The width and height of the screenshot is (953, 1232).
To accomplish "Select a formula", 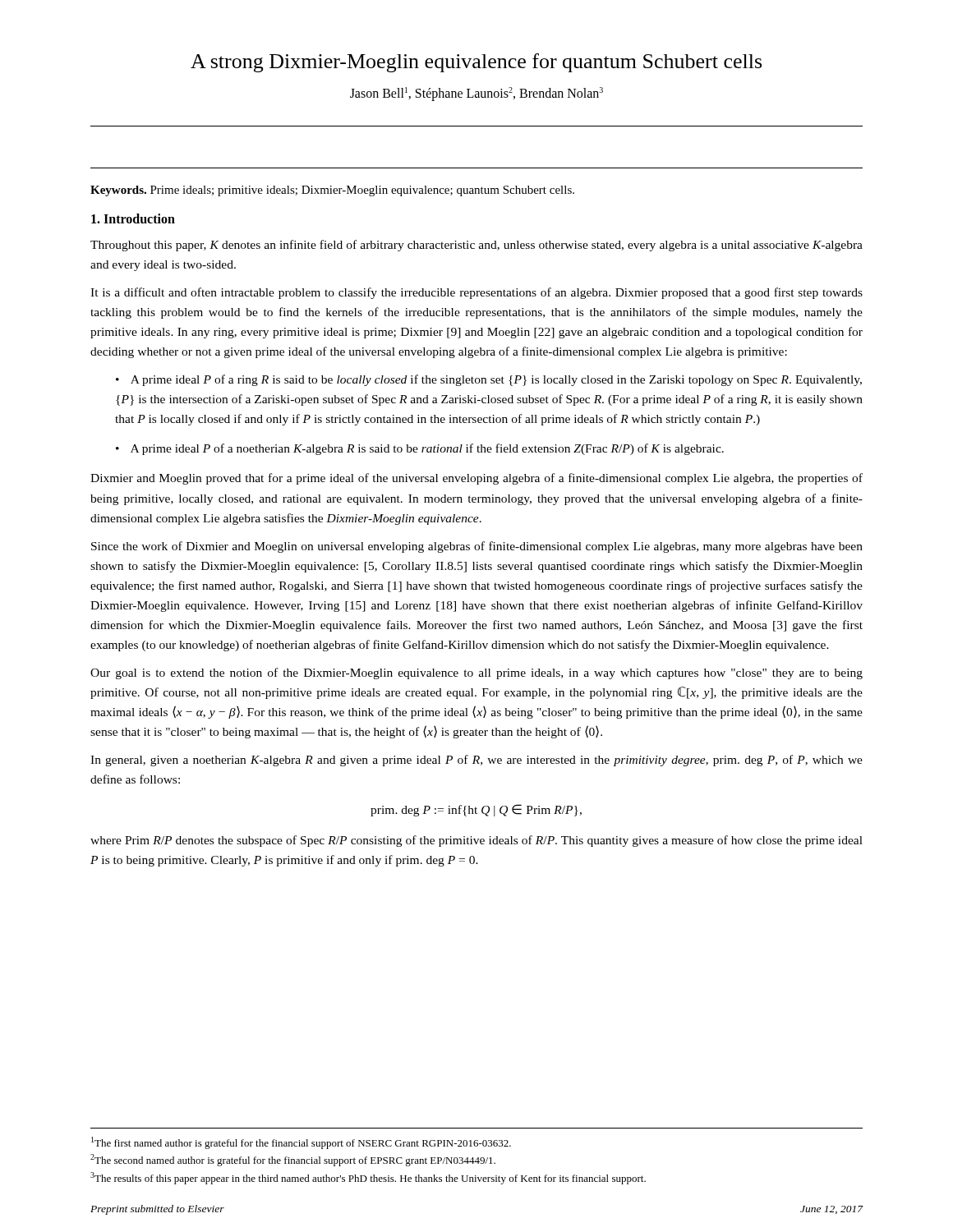I will click(476, 809).
